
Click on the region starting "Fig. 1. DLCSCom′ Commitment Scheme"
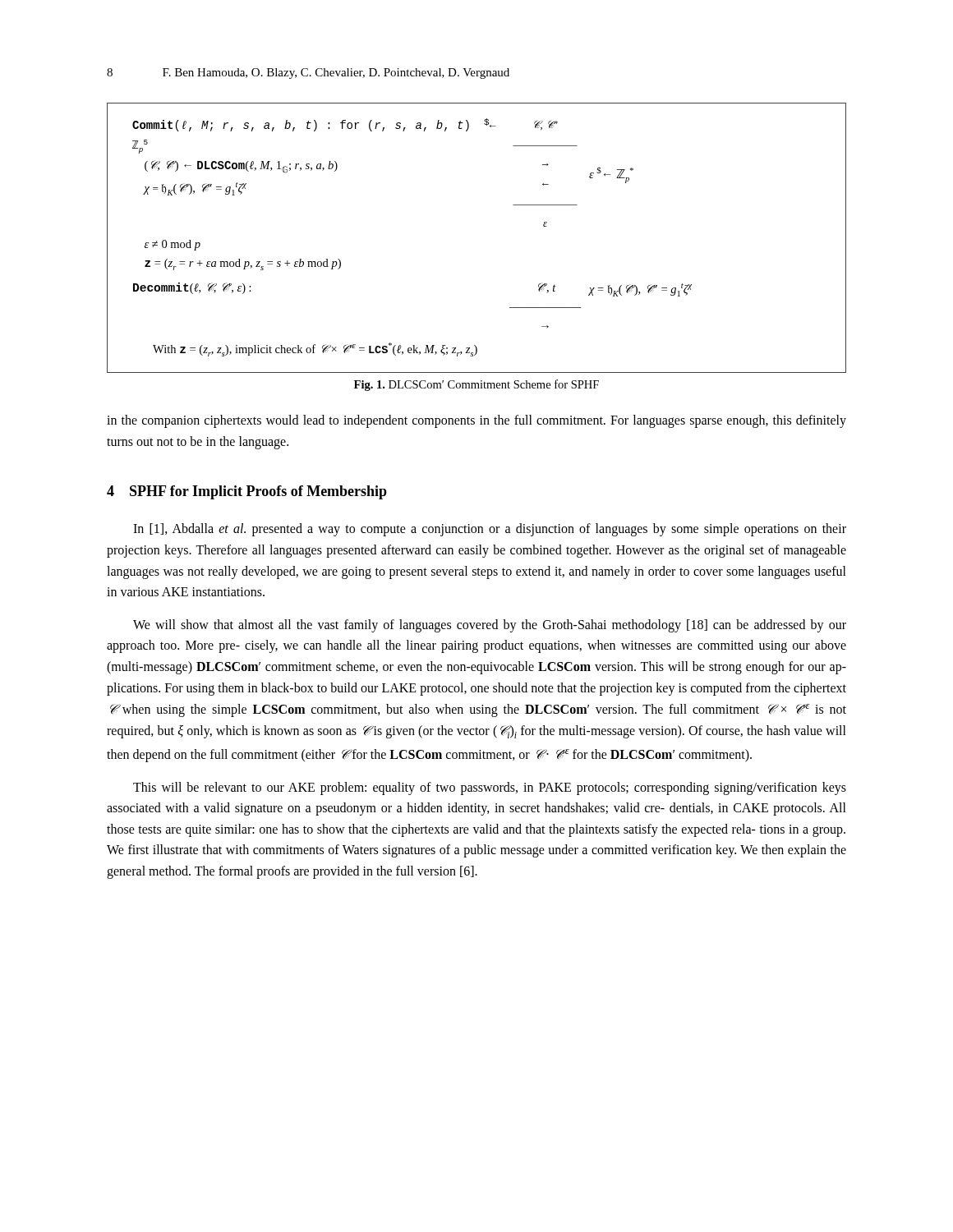pos(476,385)
